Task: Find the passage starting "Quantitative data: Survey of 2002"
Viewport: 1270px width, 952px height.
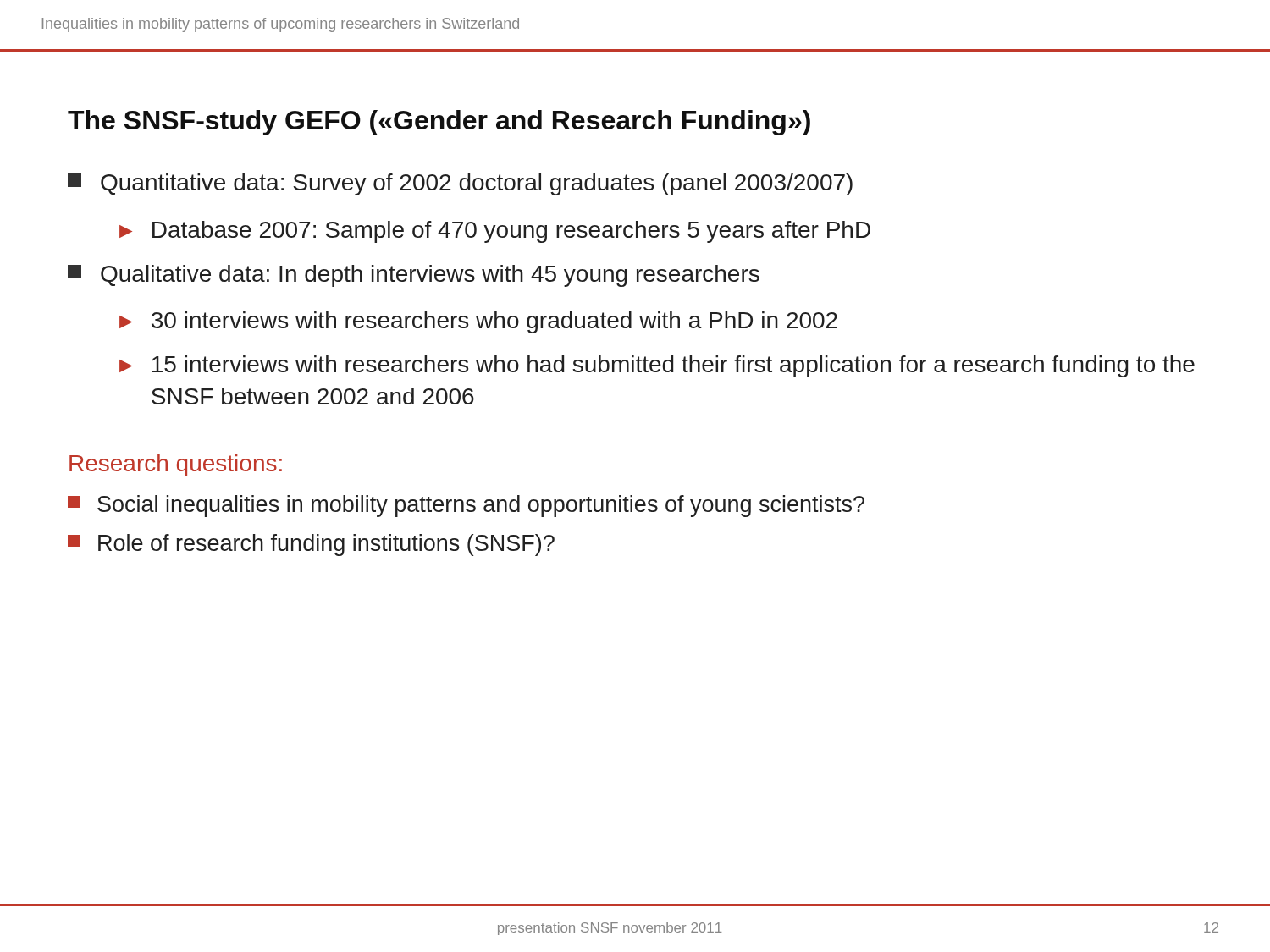Action: tap(461, 183)
